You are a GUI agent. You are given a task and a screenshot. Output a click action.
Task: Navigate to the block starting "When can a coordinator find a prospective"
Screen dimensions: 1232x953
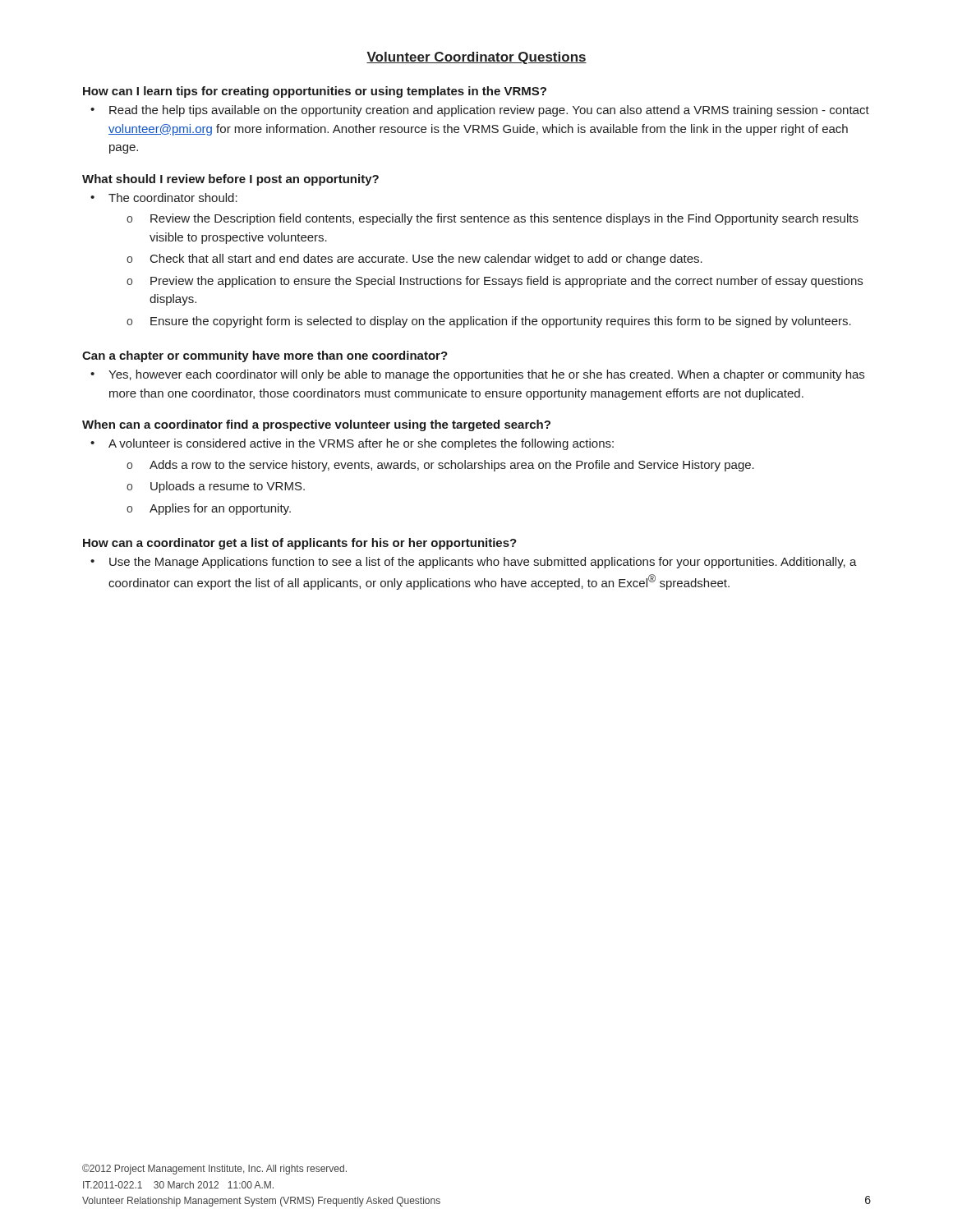317,424
